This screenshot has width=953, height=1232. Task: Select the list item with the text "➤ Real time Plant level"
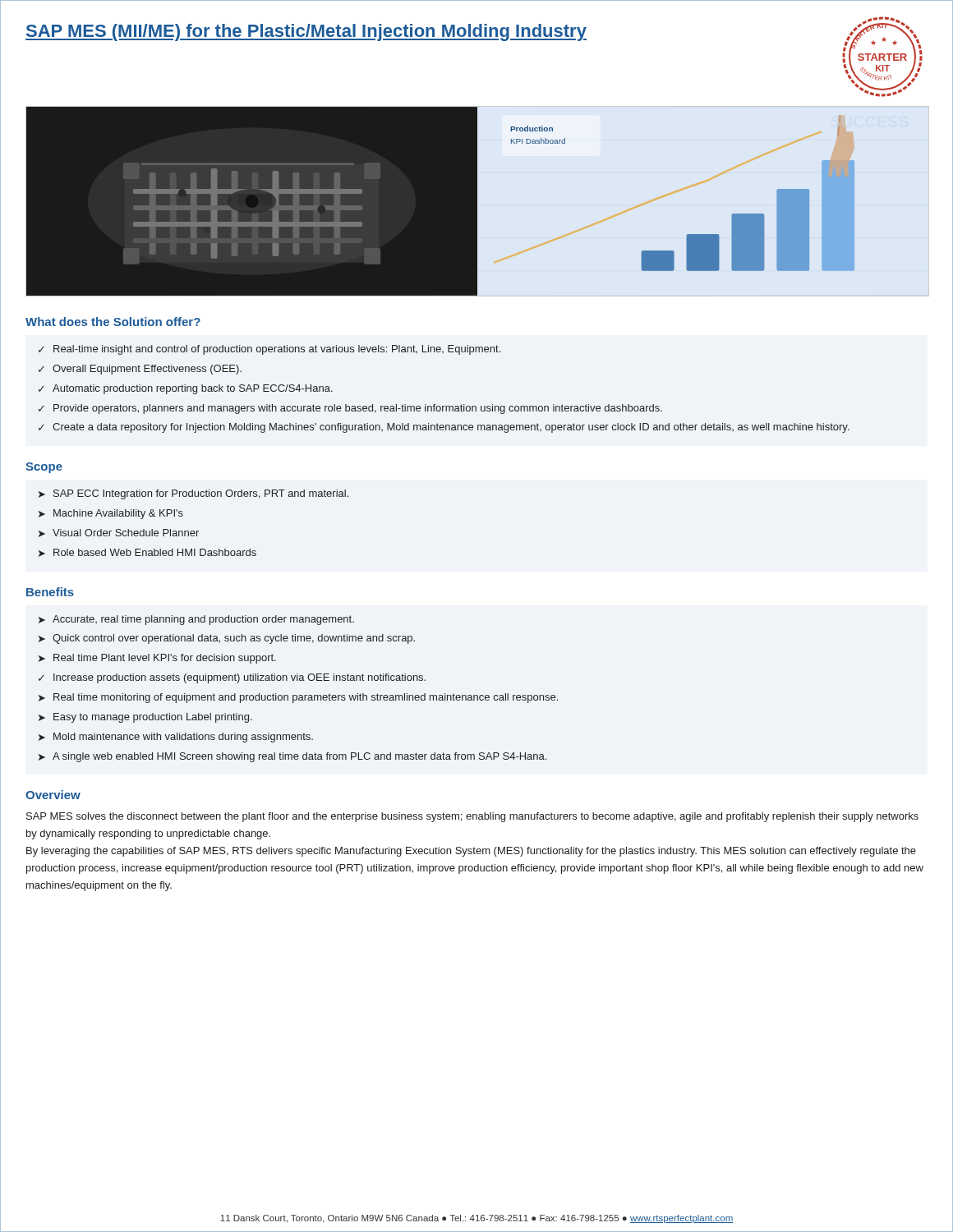coord(157,659)
